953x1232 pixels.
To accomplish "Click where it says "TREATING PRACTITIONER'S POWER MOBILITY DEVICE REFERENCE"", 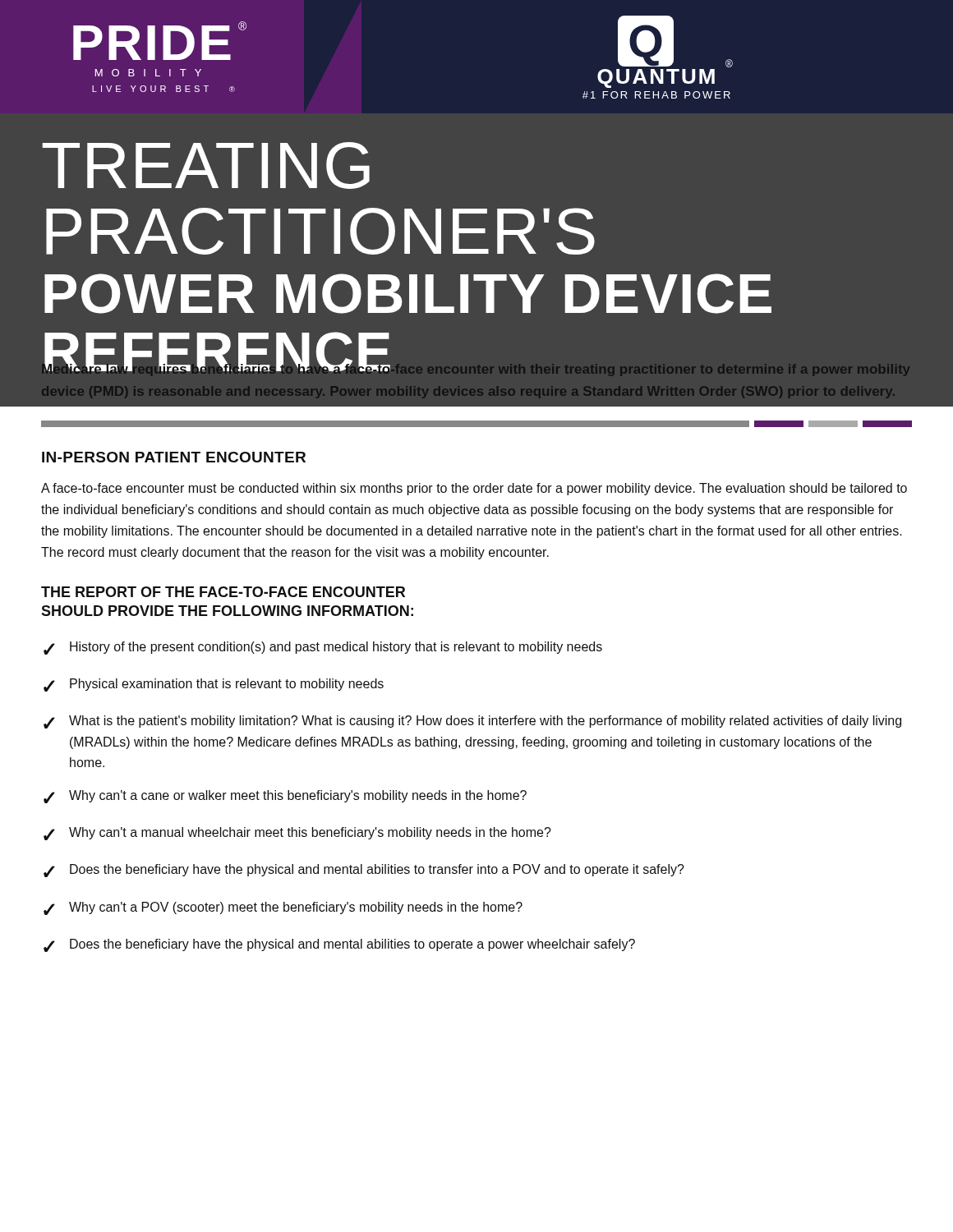I will pos(476,256).
